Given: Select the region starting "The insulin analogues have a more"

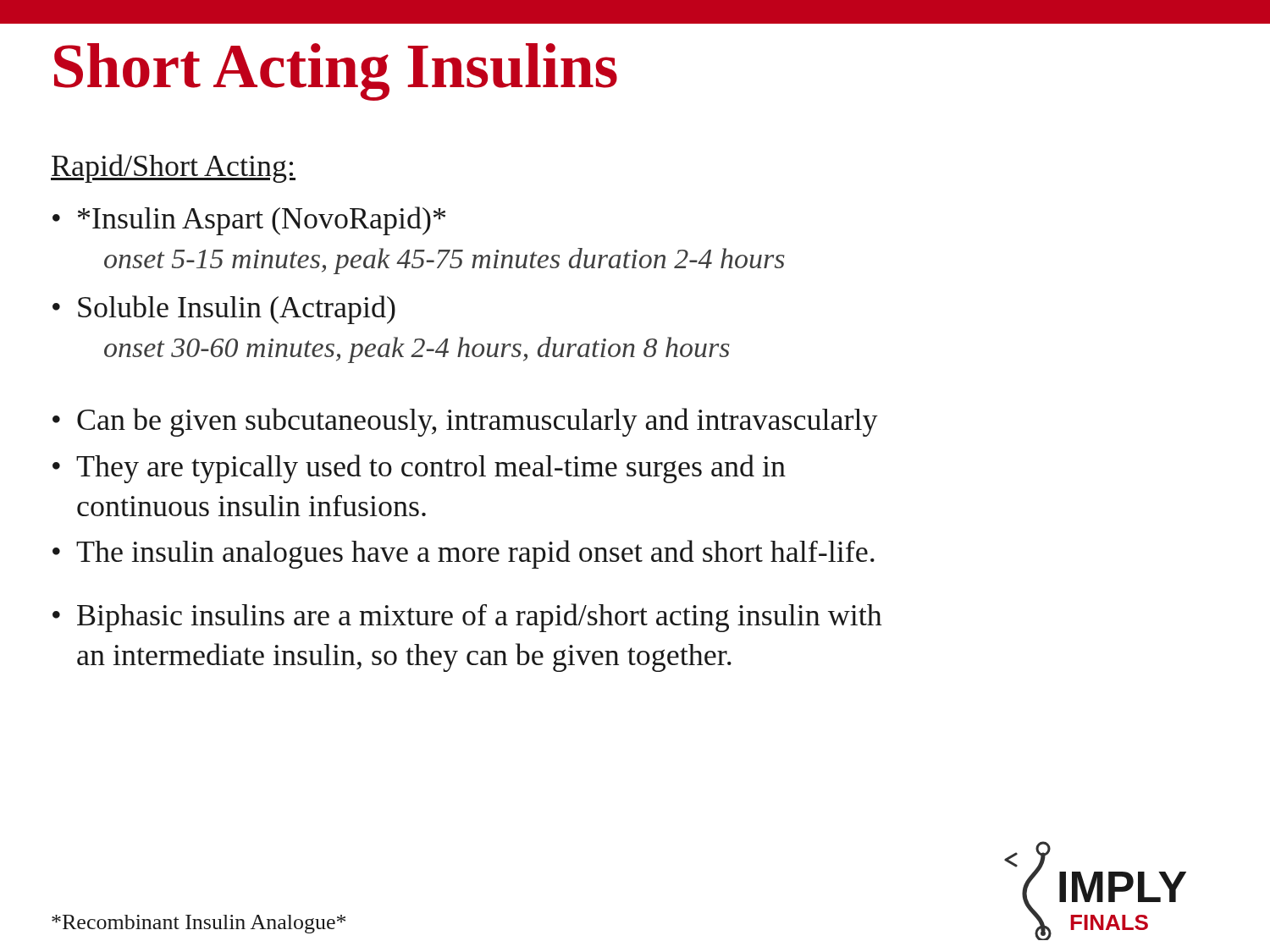Looking at the screenshot, I should click(476, 552).
